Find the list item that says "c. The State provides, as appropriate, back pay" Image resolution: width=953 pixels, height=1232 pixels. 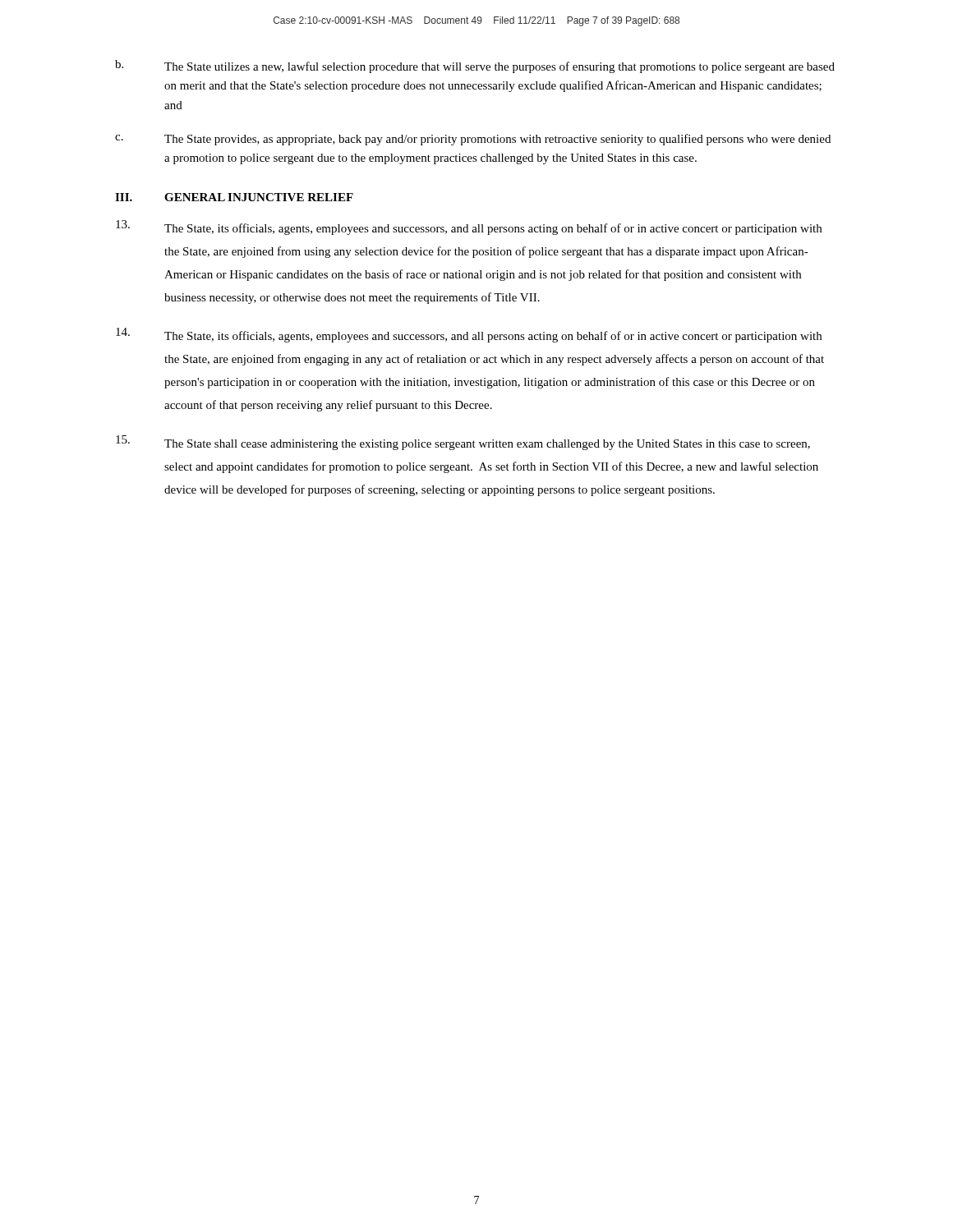coord(476,149)
